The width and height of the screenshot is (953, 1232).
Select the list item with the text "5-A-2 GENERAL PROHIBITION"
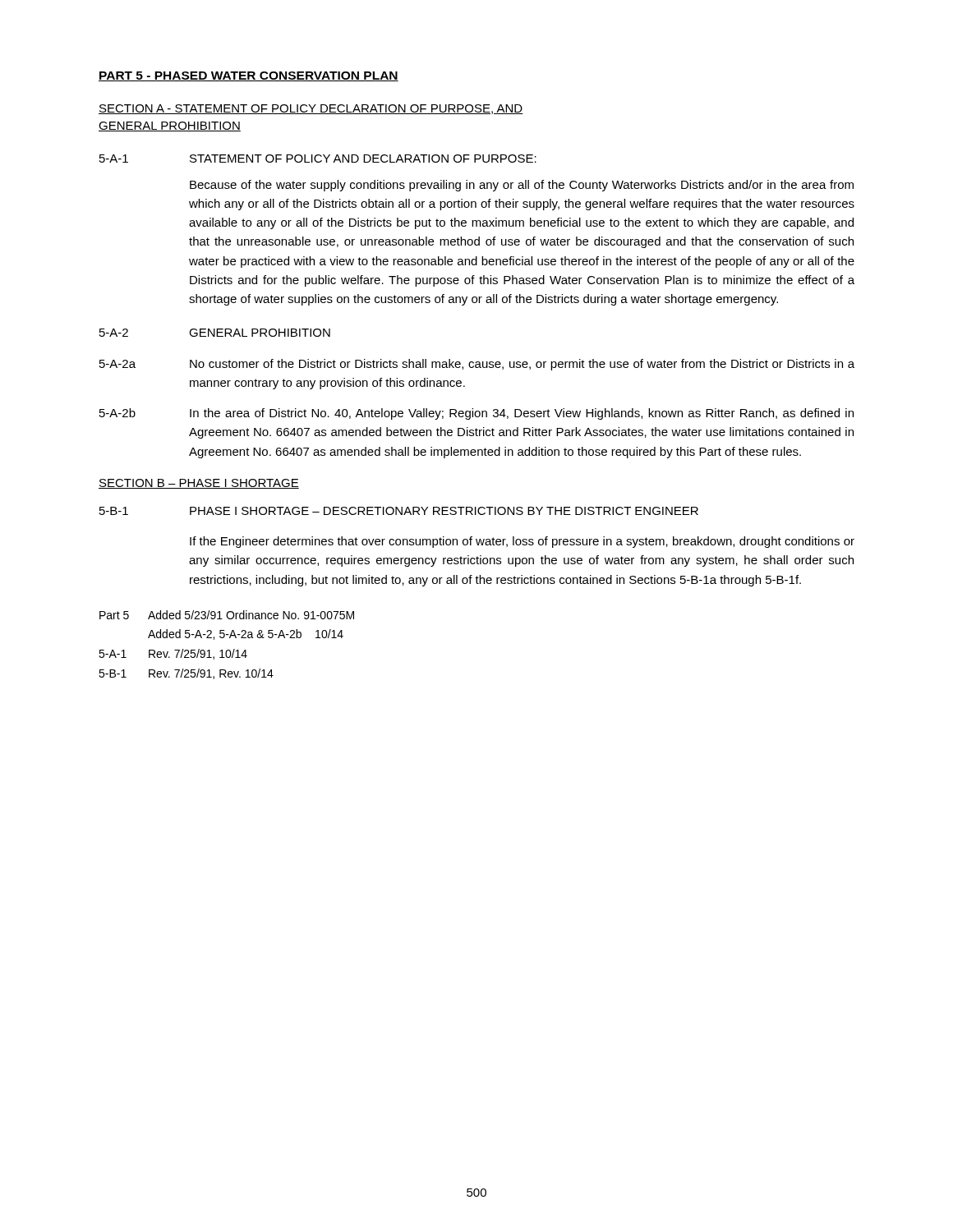(x=215, y=333)
